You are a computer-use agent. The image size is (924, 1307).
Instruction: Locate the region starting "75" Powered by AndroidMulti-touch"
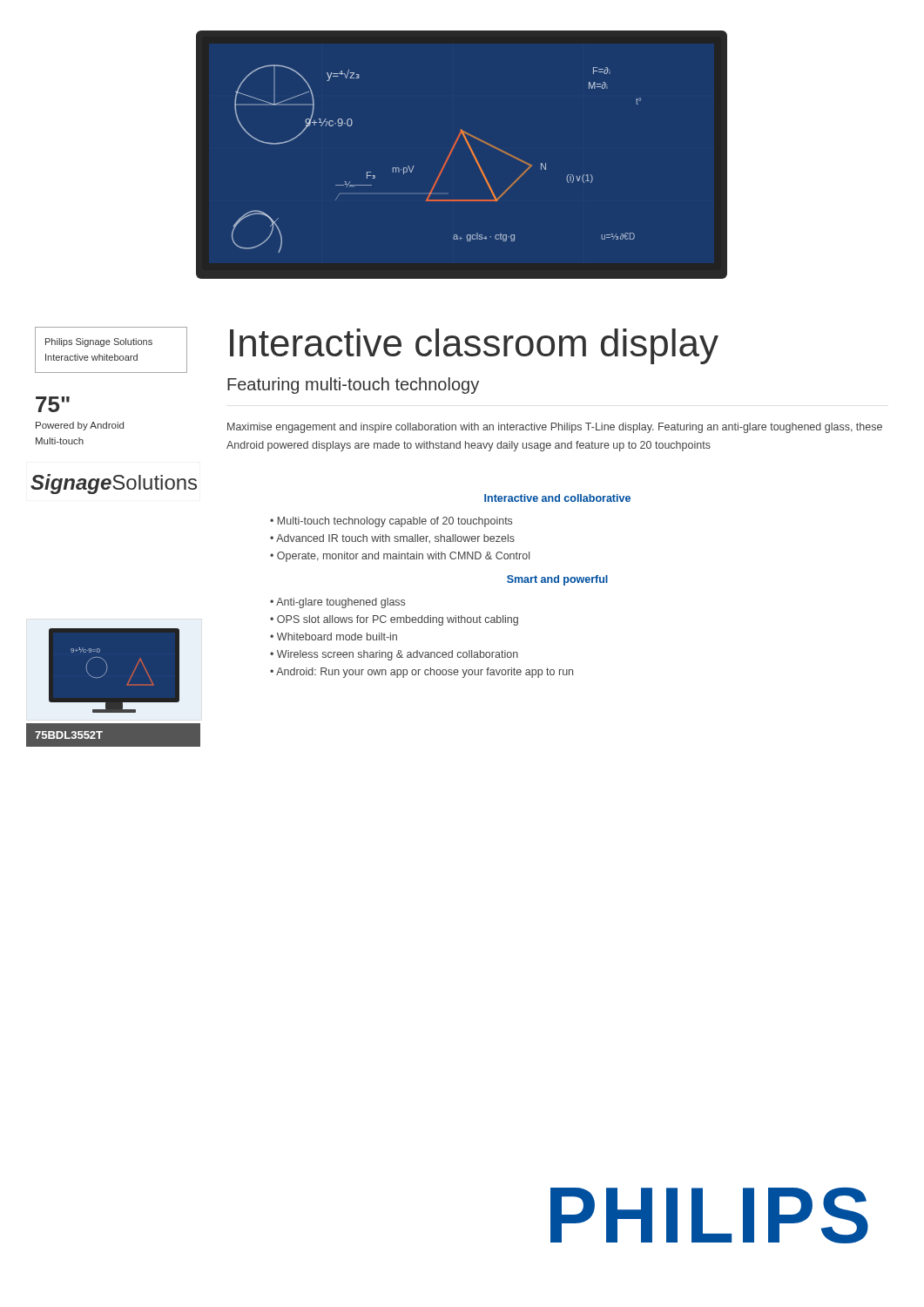tap(118, 421)
